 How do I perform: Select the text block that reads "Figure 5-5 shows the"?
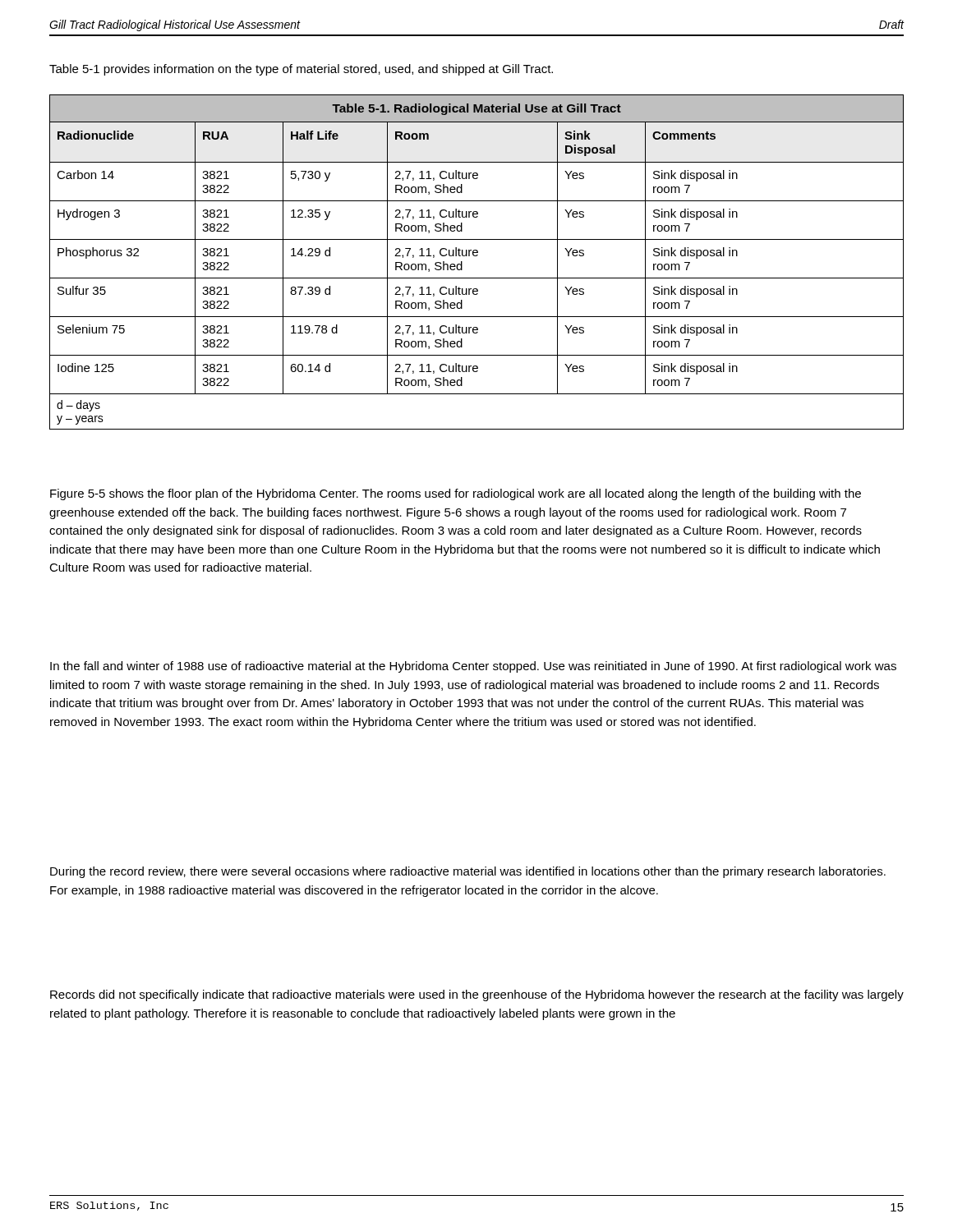465,530
